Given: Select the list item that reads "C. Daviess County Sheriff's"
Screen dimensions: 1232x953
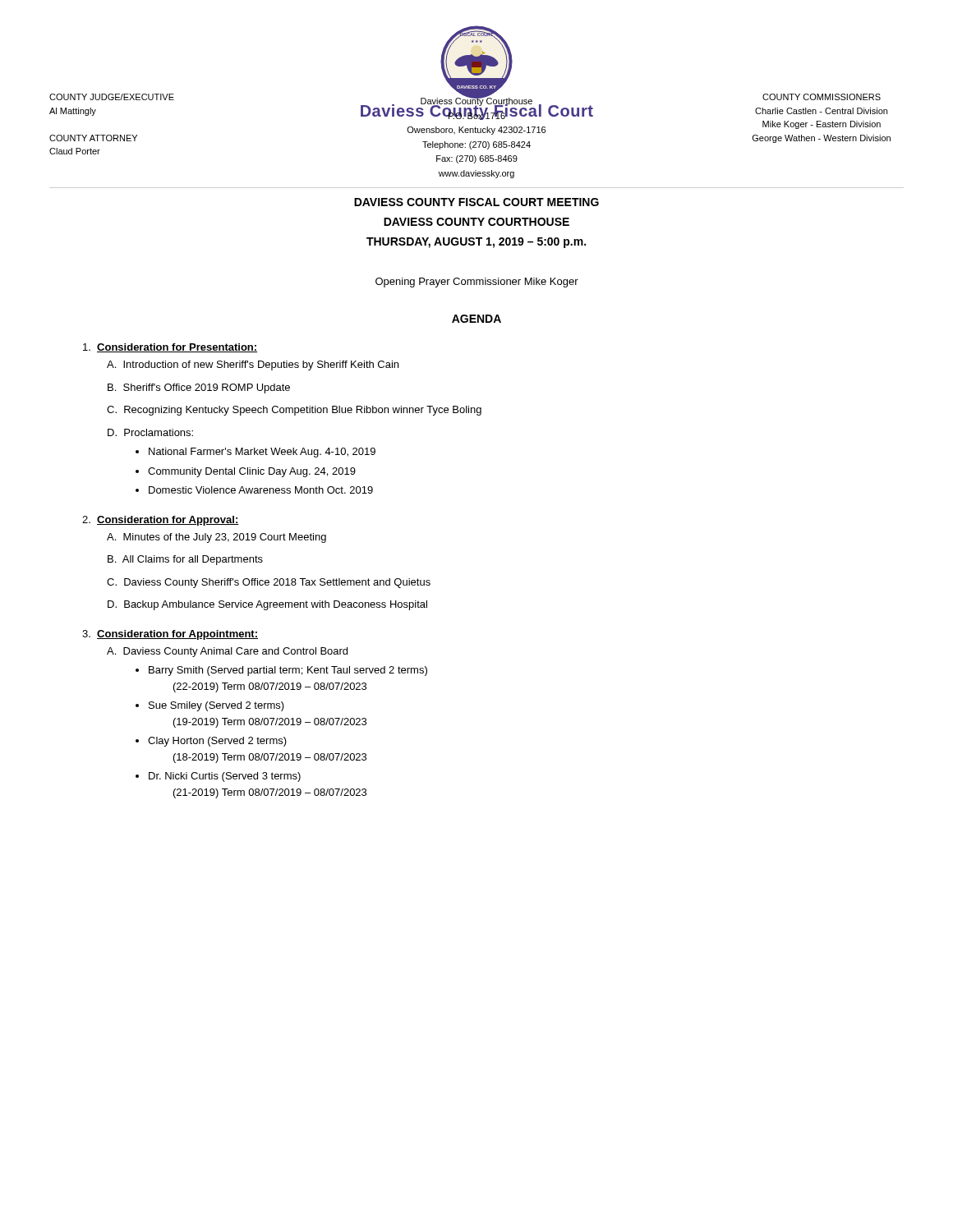Looking at the screenshot, I should click(269, 582).
